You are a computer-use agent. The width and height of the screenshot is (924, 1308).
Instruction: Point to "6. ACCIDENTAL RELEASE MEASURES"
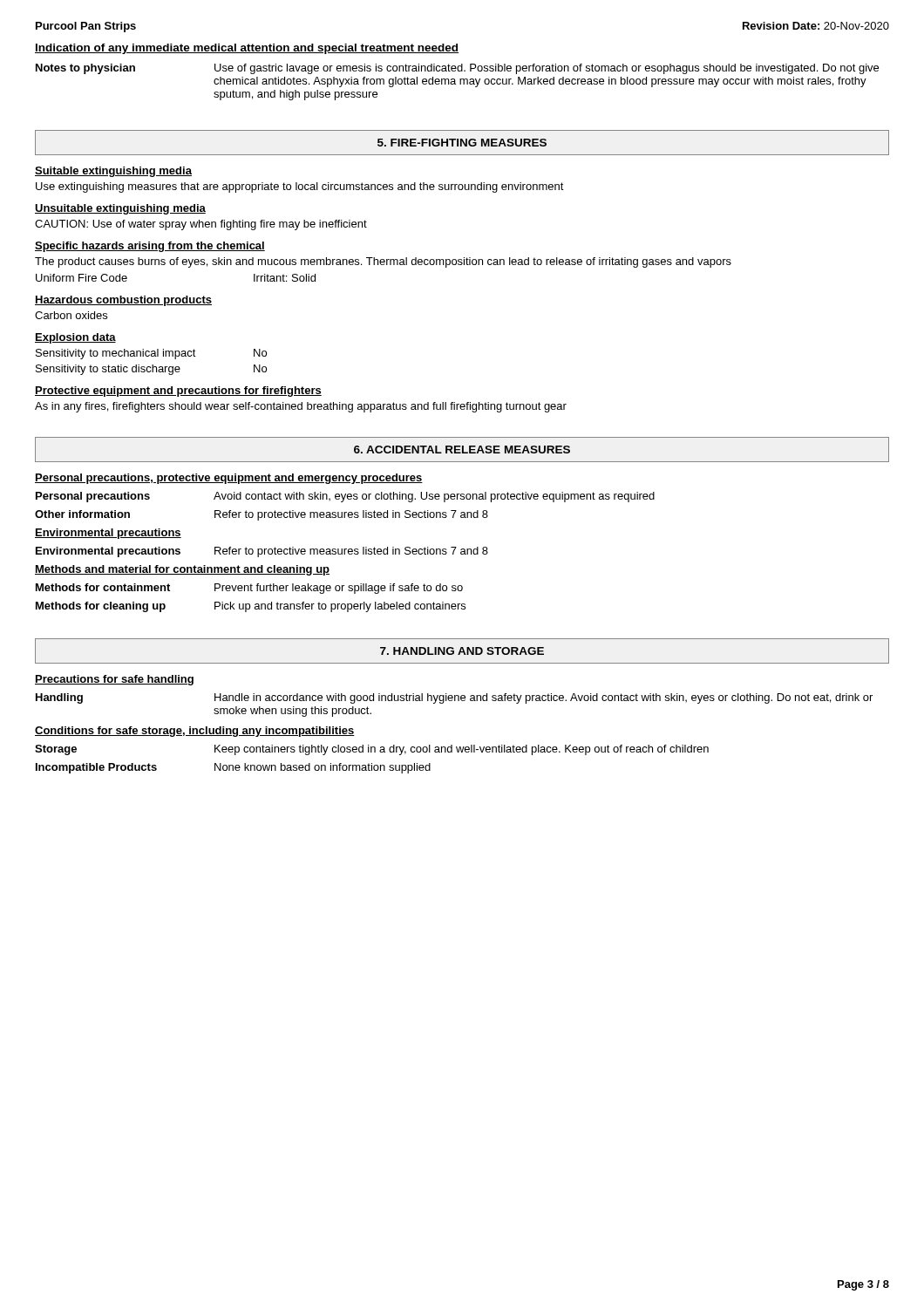tap(462, 450)
